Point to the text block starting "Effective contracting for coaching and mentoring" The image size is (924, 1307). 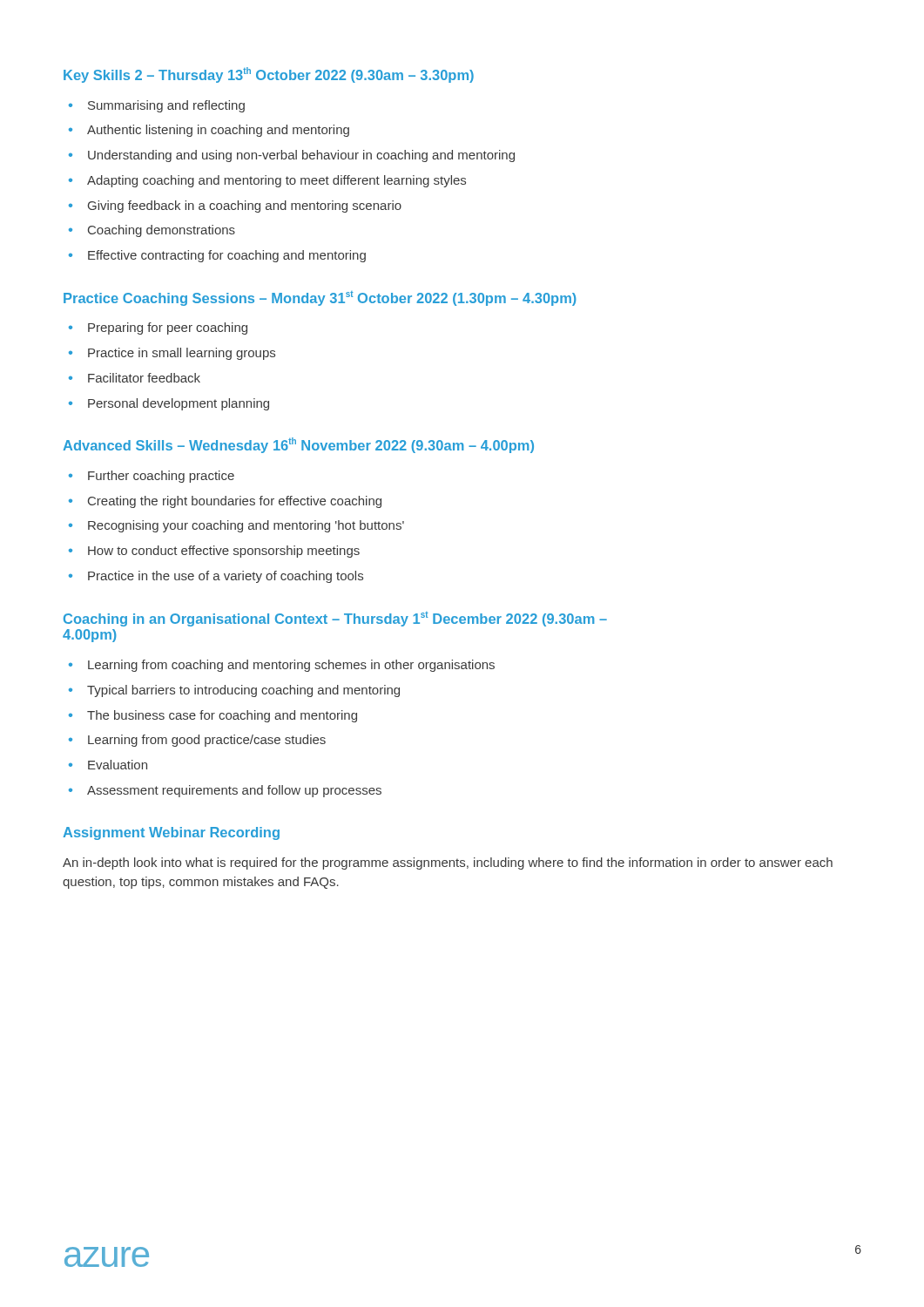227,255
